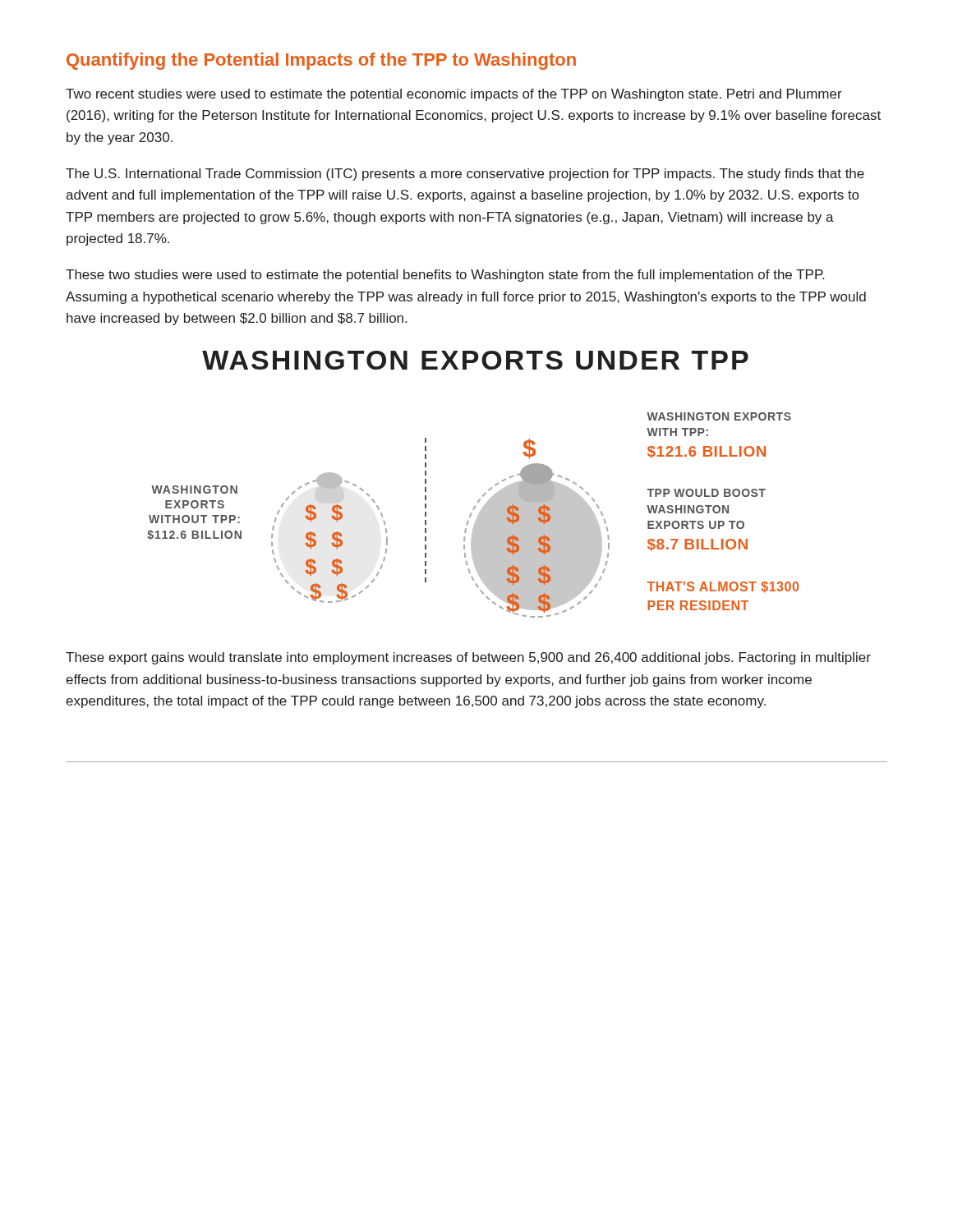Find a section header
Viewport: 953px width, 1232px height.
click(x=321, y=60)
